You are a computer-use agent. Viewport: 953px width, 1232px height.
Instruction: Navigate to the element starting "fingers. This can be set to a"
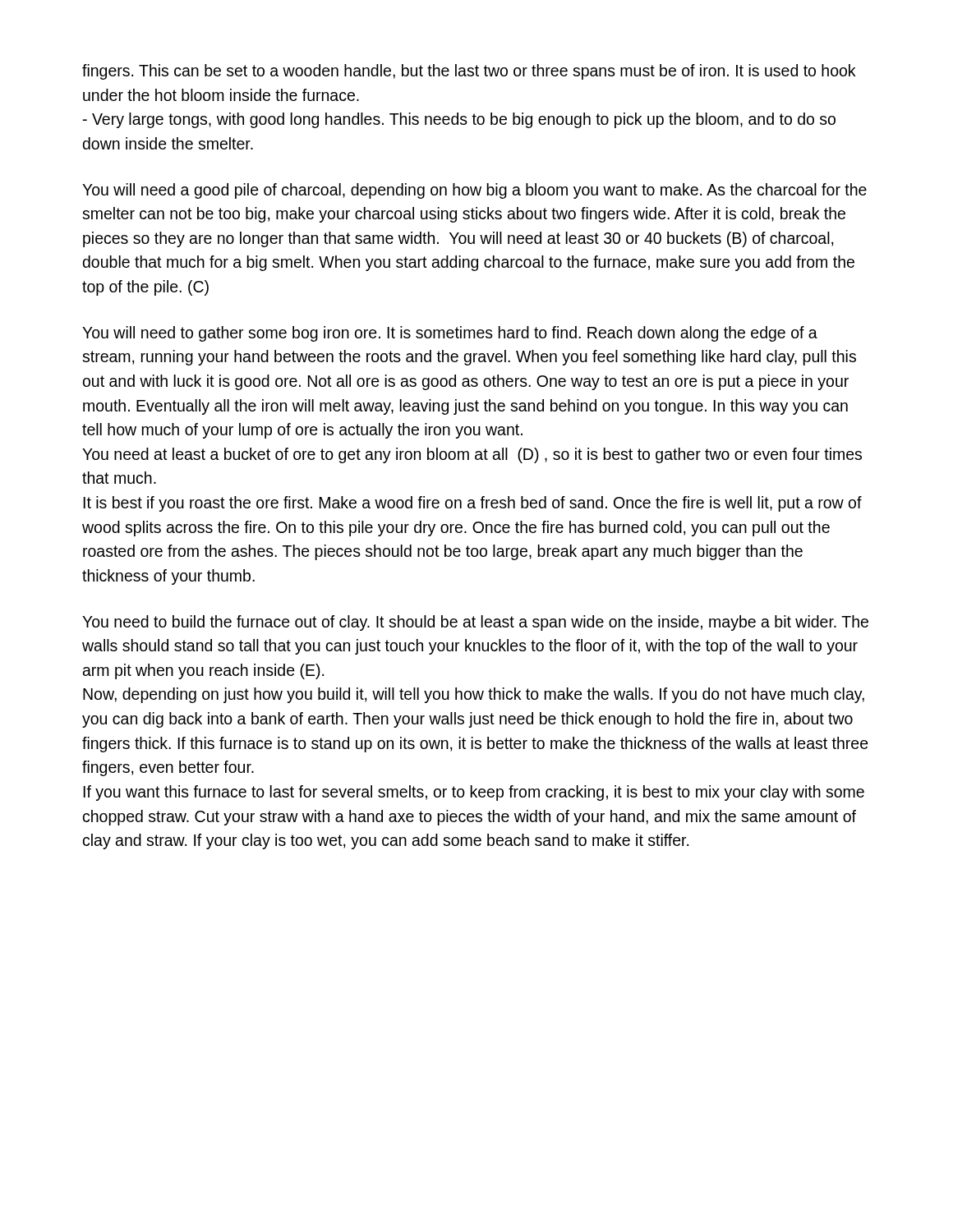coord(469,107)
